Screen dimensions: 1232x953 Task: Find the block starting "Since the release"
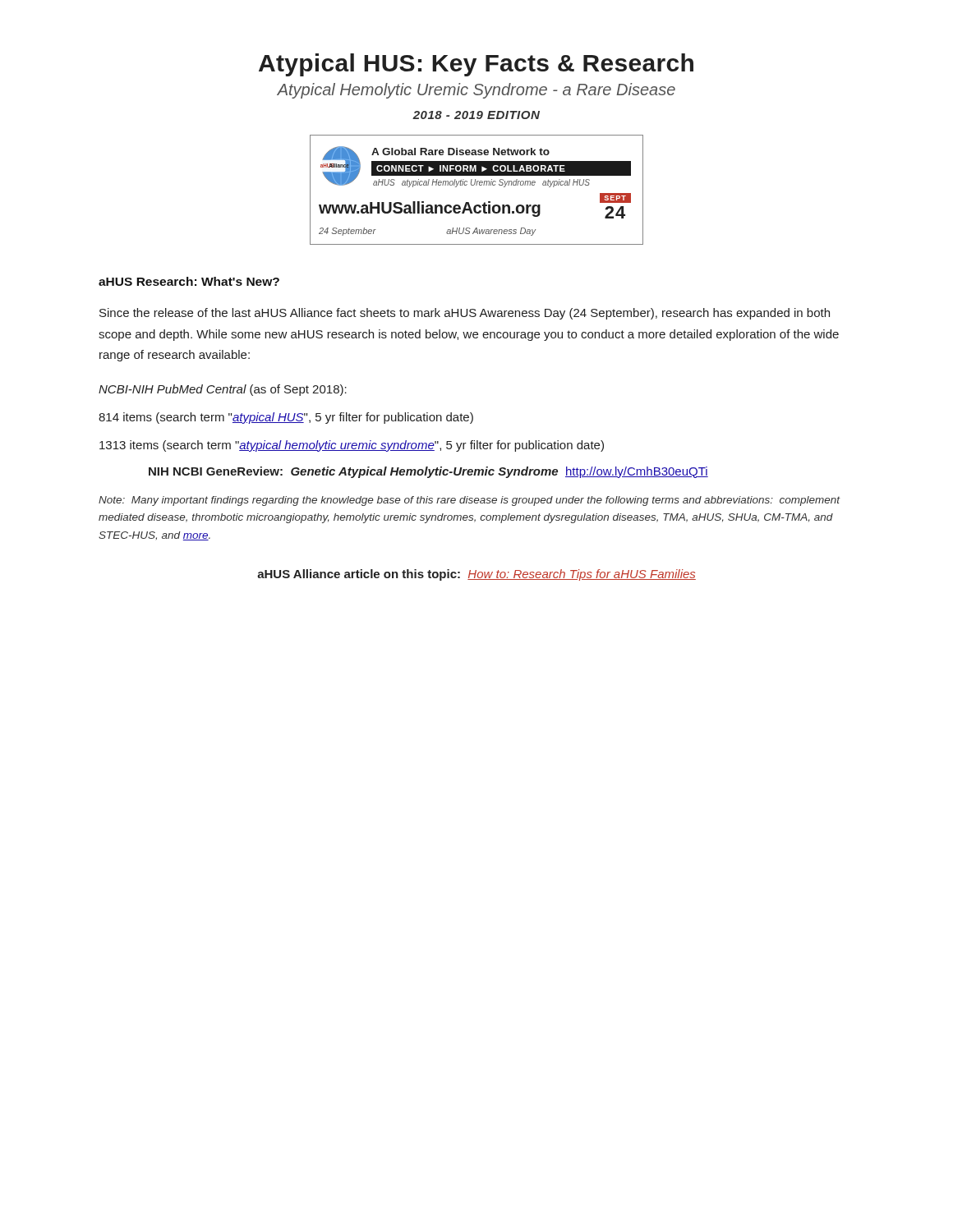[469, 334]
